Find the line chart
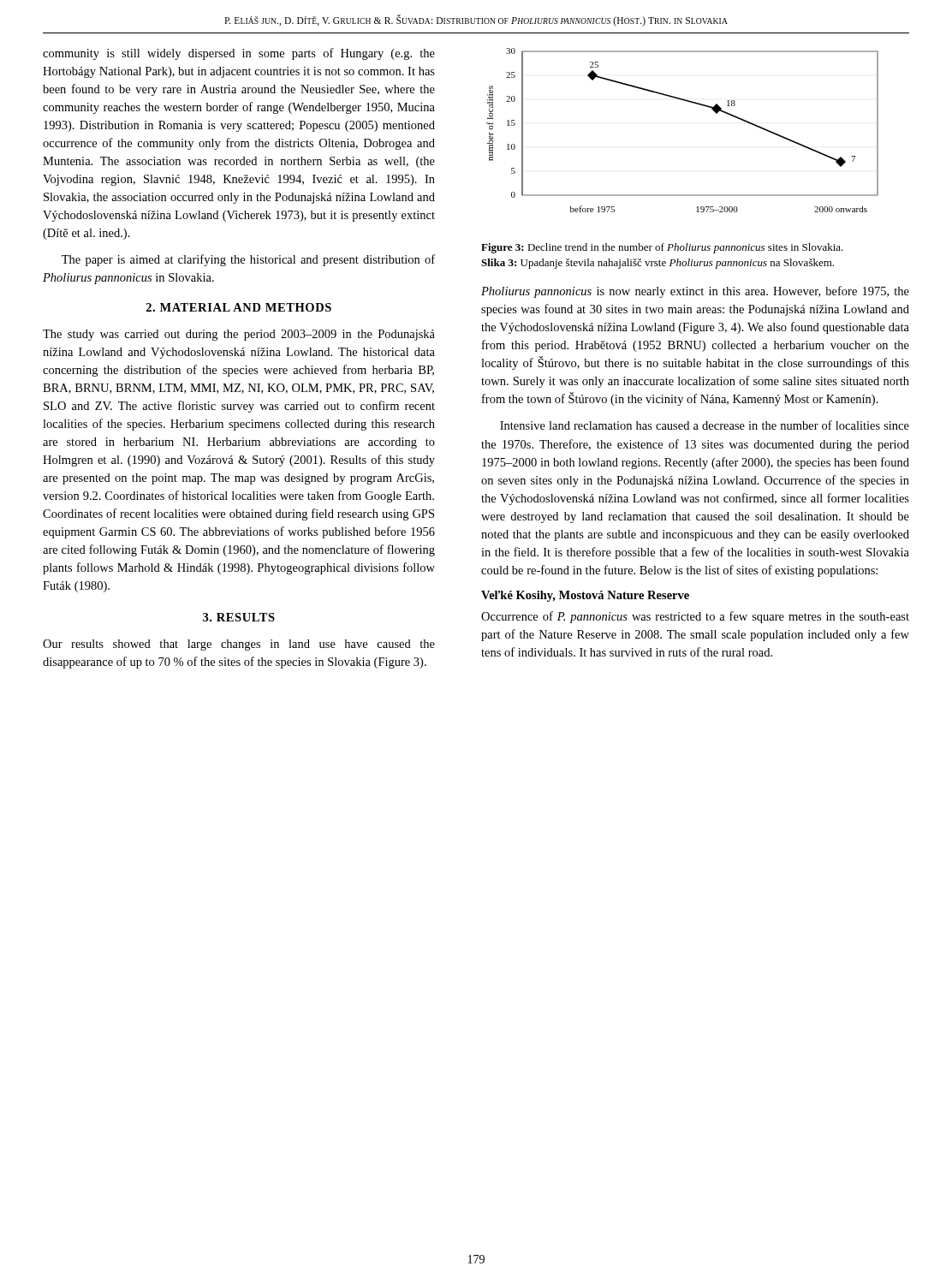The width and height of the screenshot is (952, 1284). click(x=695, y=139)
